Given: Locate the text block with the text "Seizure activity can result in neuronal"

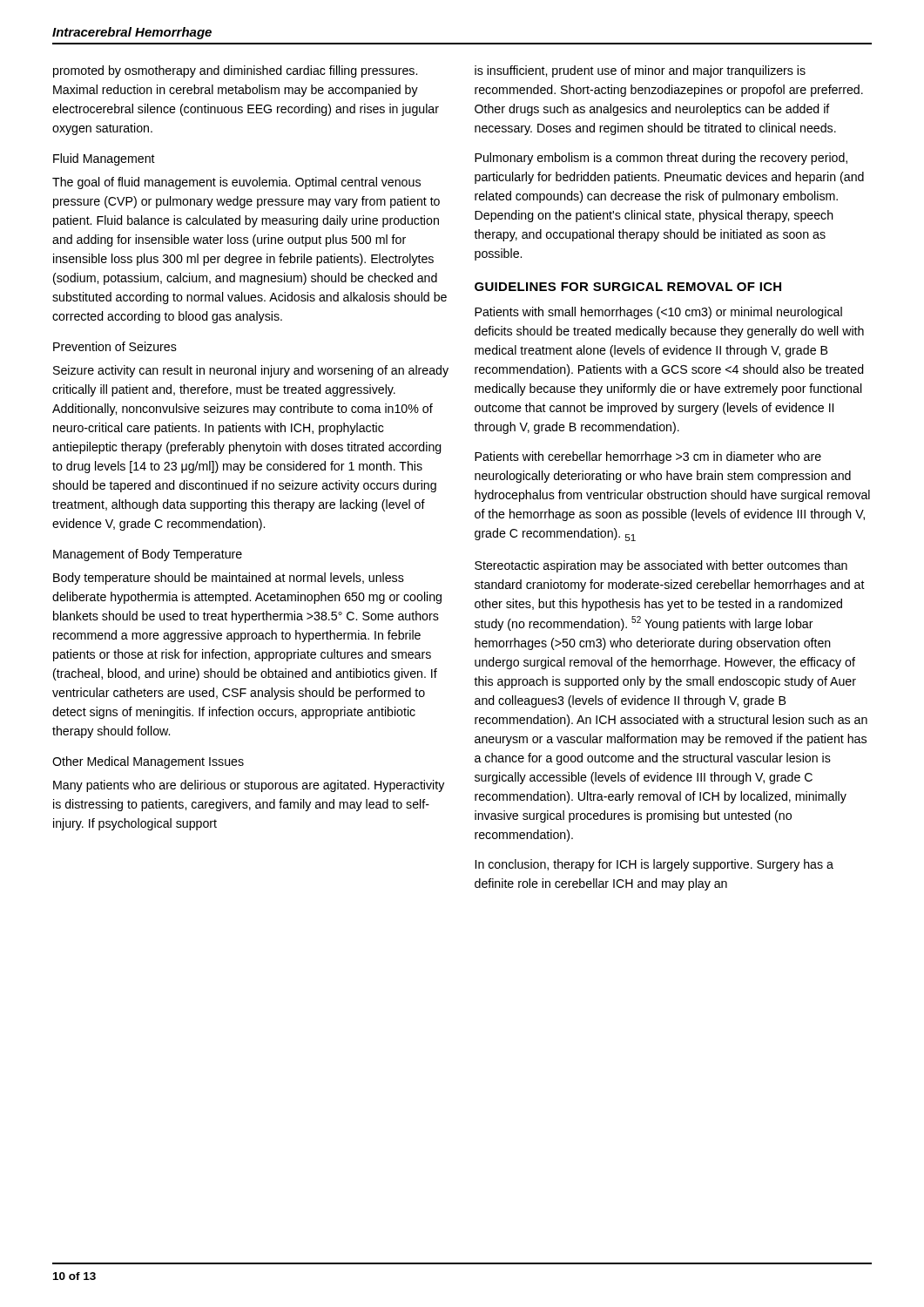Looking at the screenshot, I should 250,447.
